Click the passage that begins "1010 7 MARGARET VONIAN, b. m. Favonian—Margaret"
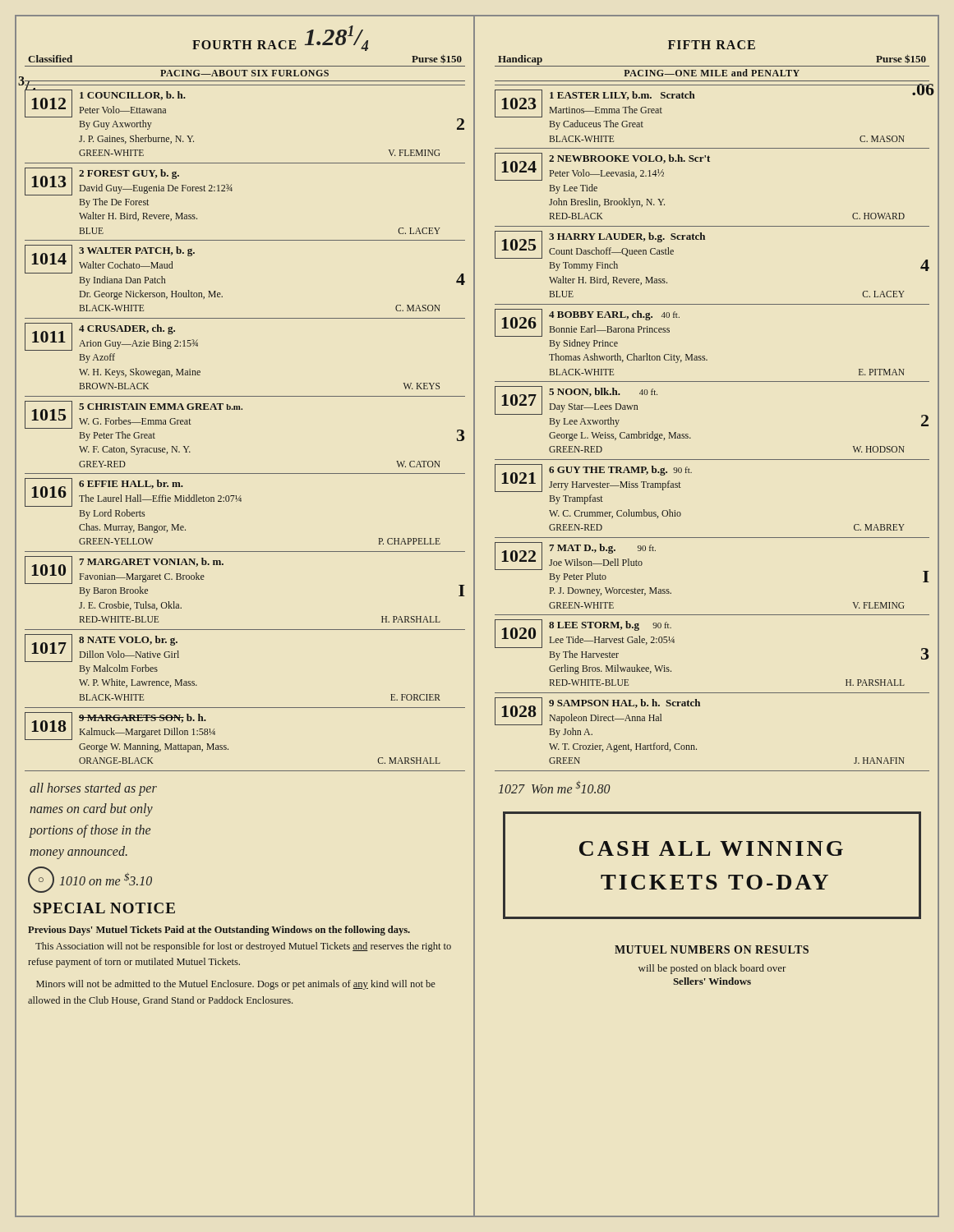The image size is (954, 1232). pyautogui.click(x=139, y=576)
